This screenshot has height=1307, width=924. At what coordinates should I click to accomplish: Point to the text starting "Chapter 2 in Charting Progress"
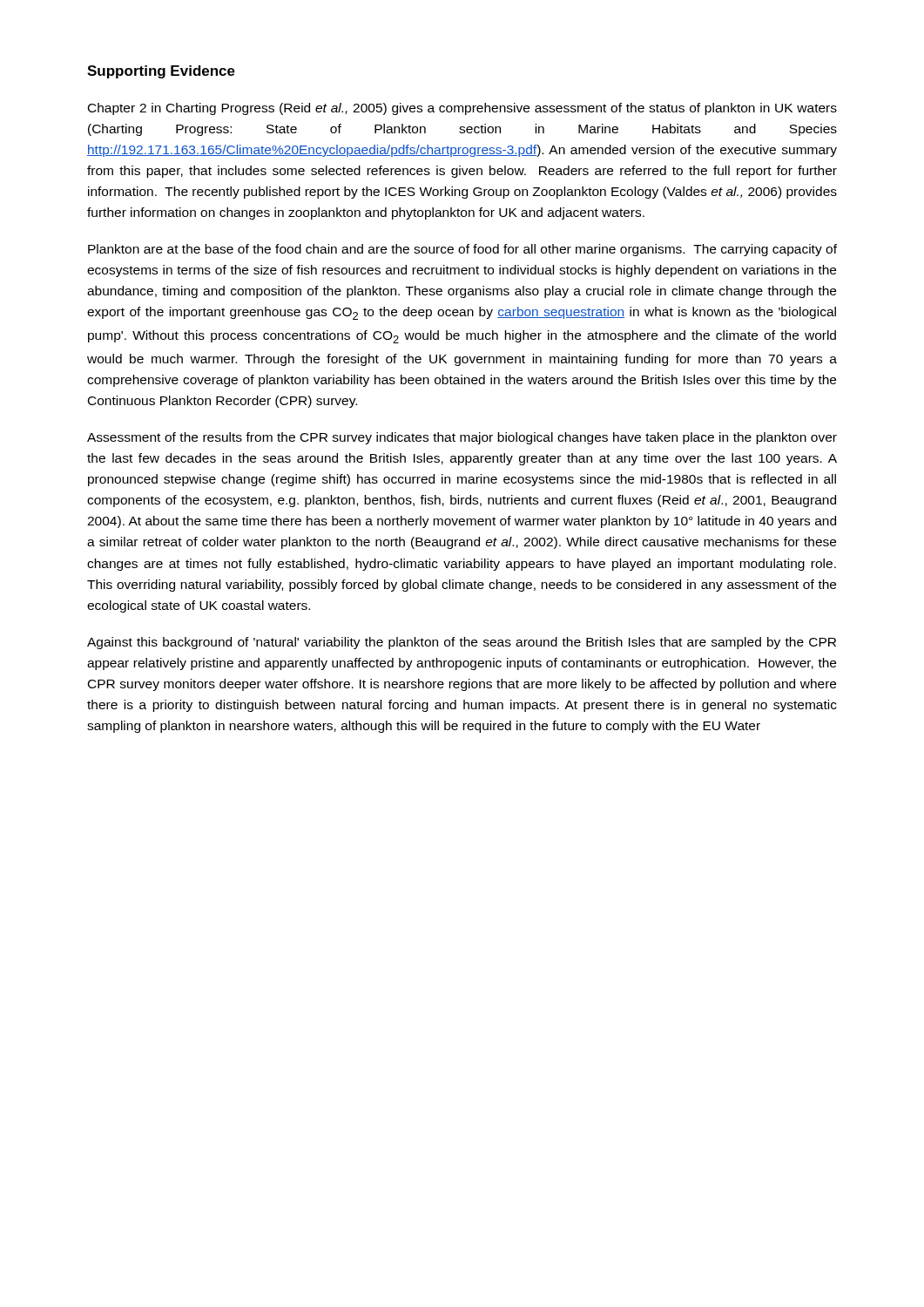(x=462, y=160)
